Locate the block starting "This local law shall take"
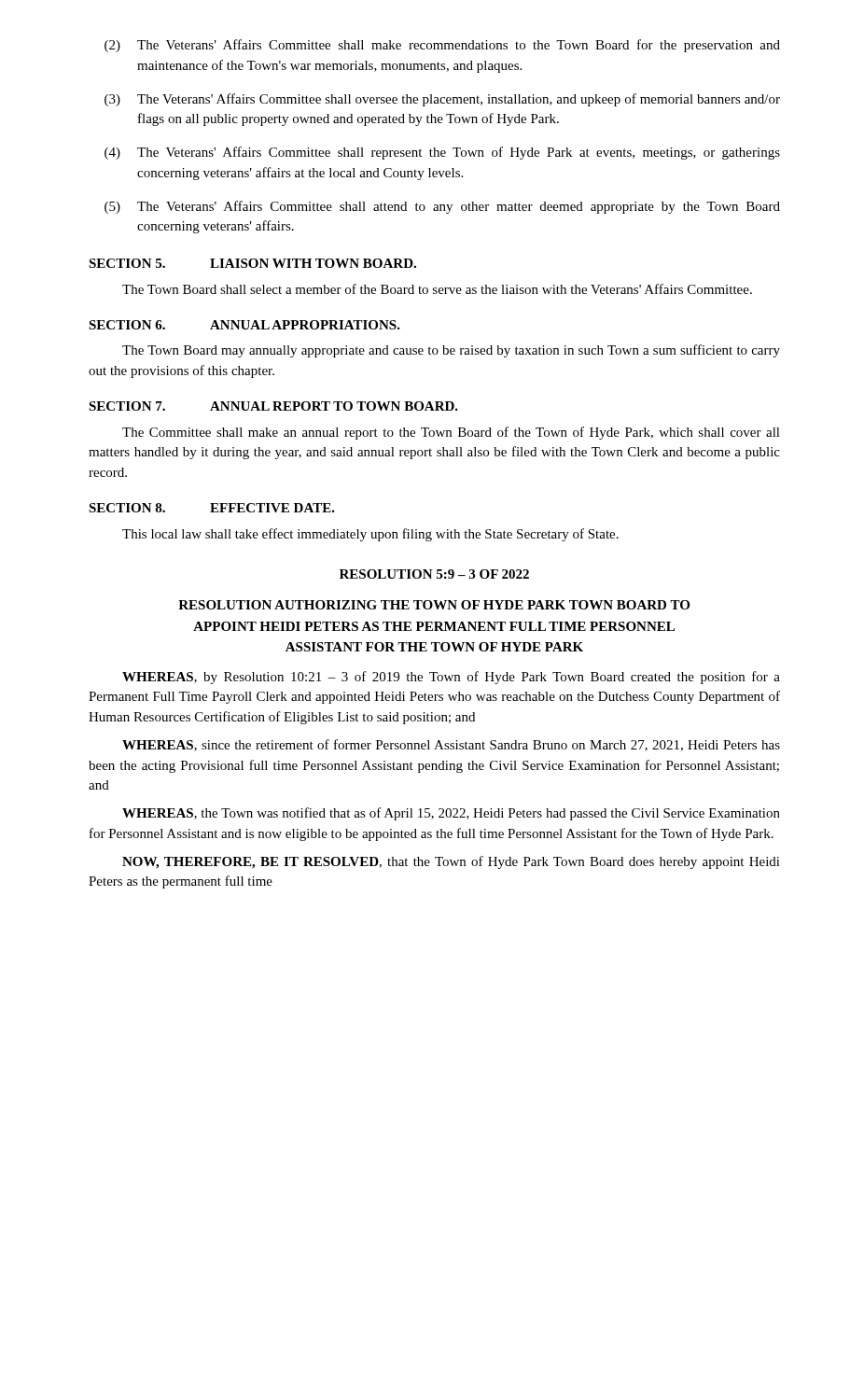The height and width of the screenshot is (1400, 850). [371, 533]
